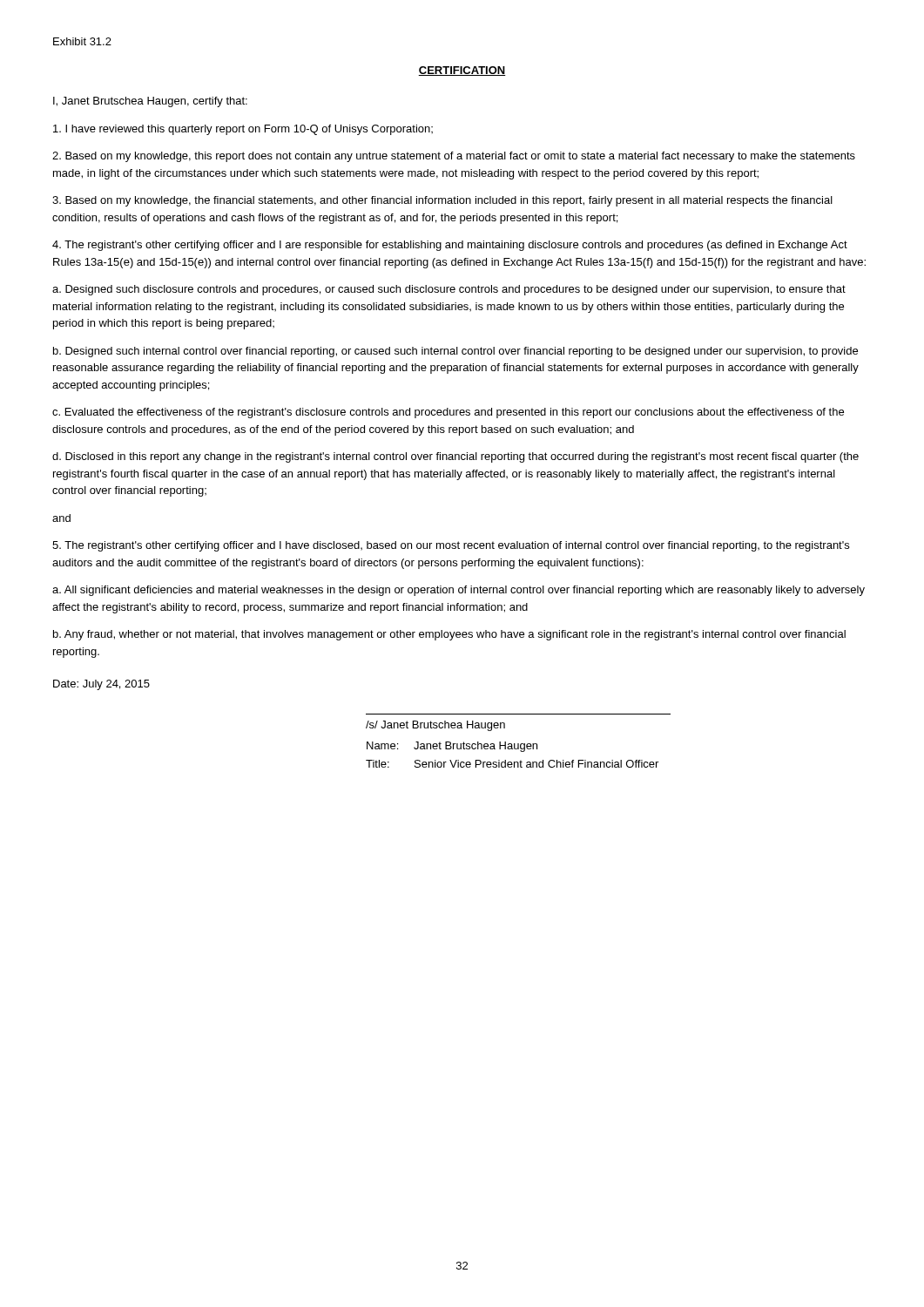The image size is (924, 1307).
Task: Click on the list item that reads "b. Any fraud, whether or not material,"
Action: [449, 642]
